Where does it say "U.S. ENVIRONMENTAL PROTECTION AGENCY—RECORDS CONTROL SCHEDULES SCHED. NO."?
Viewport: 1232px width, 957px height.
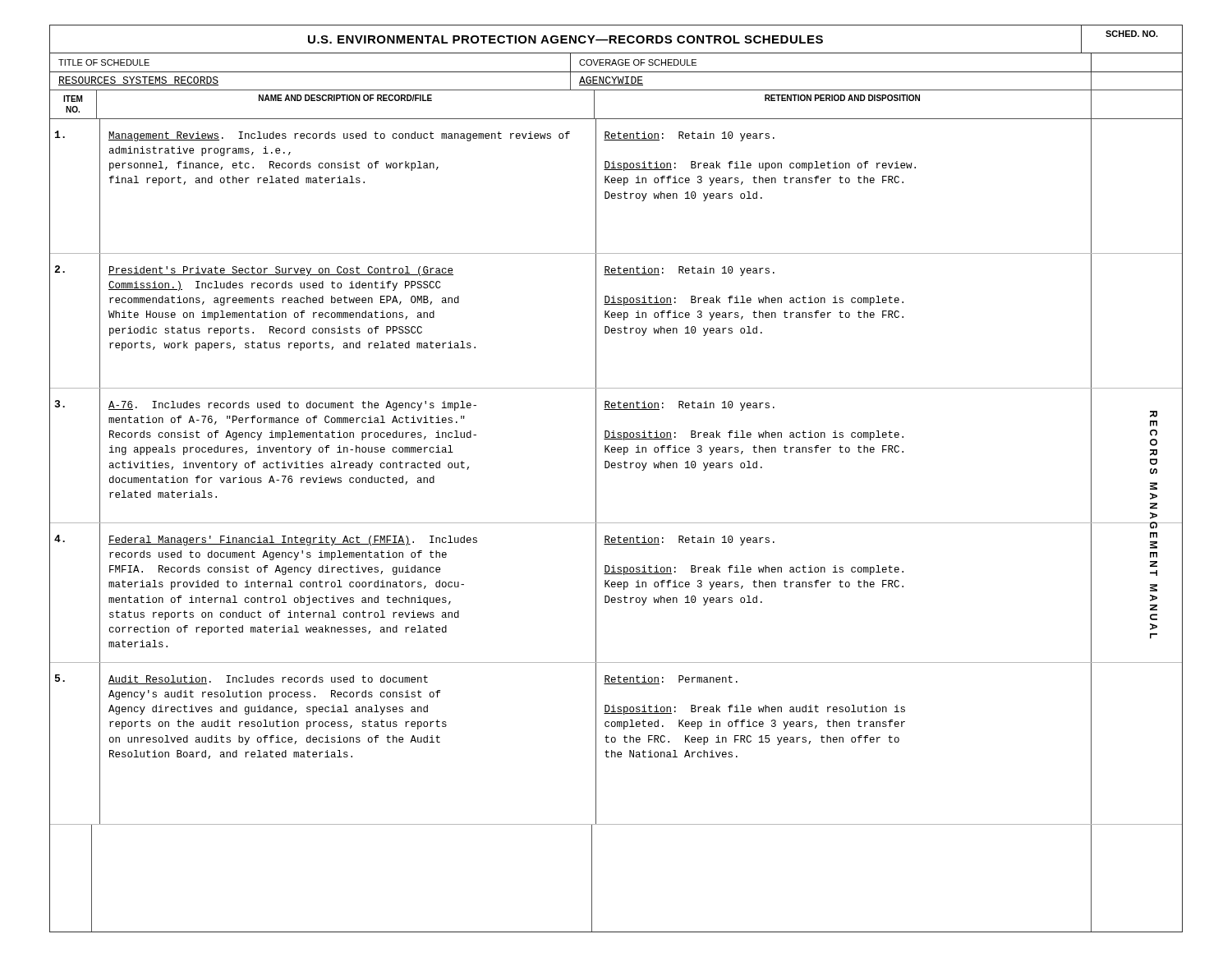click(616, 39)
